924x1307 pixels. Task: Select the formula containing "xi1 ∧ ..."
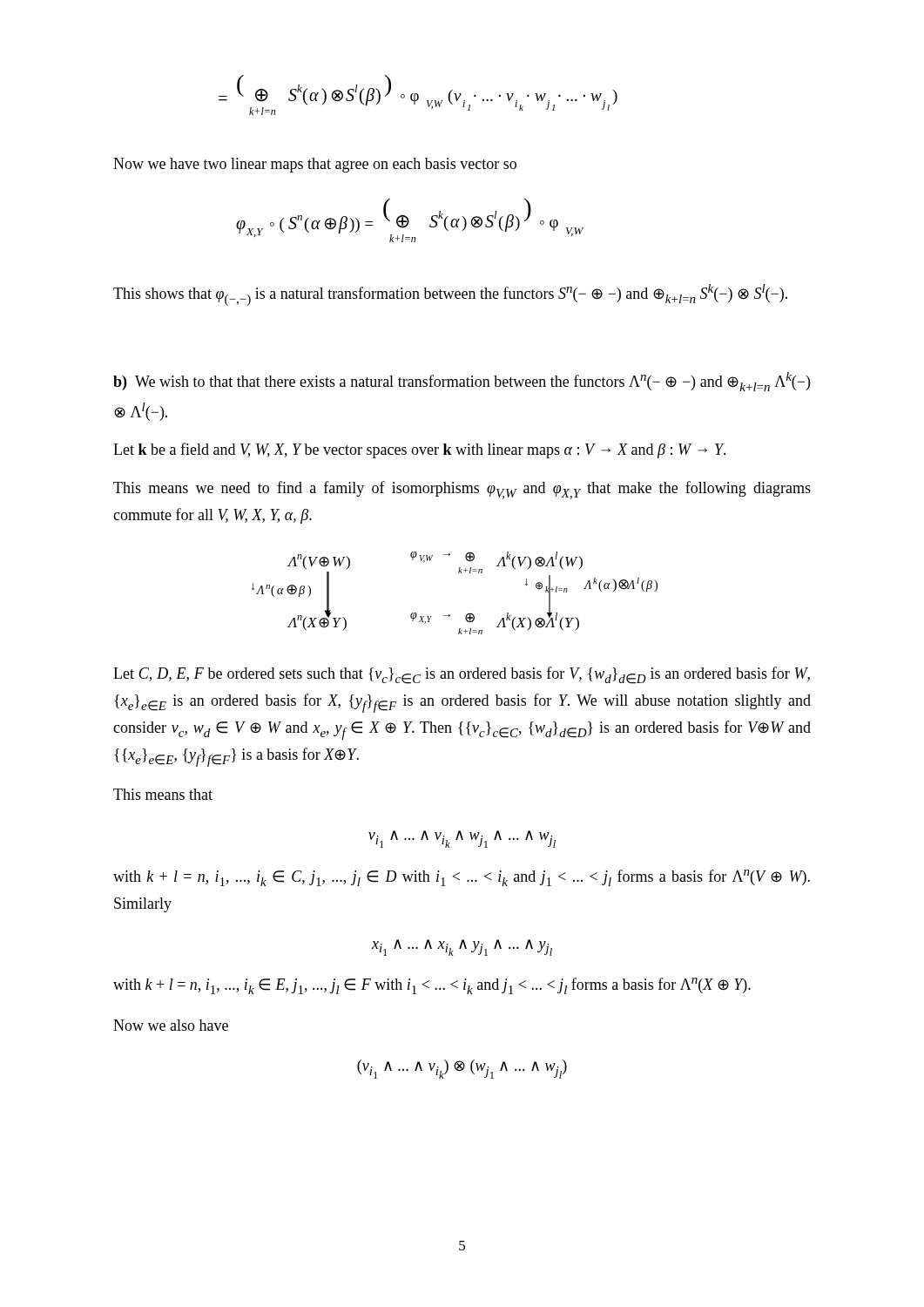462,947
